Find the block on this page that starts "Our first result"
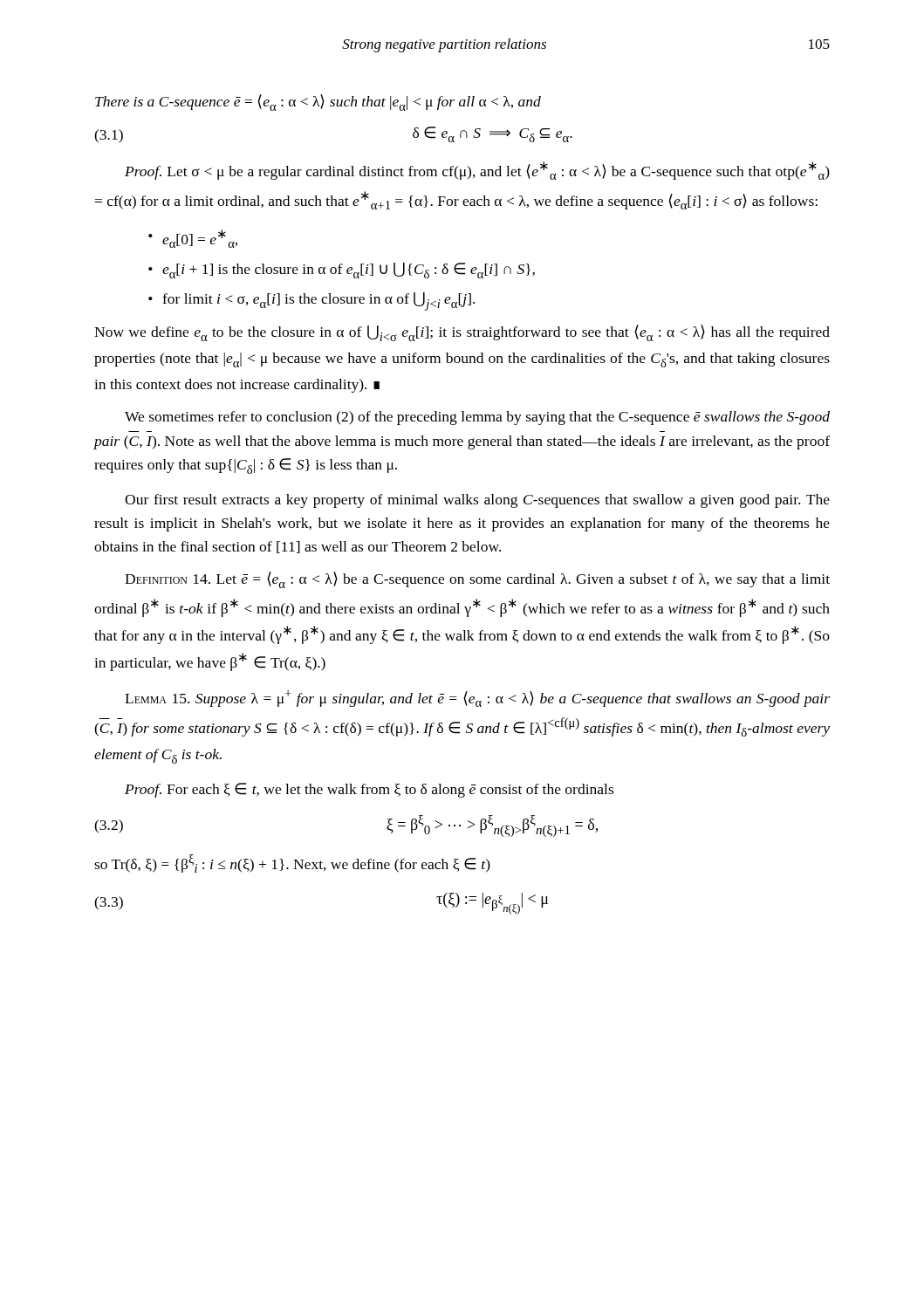This screenshot has width=924, height=1309. point(462,523)
